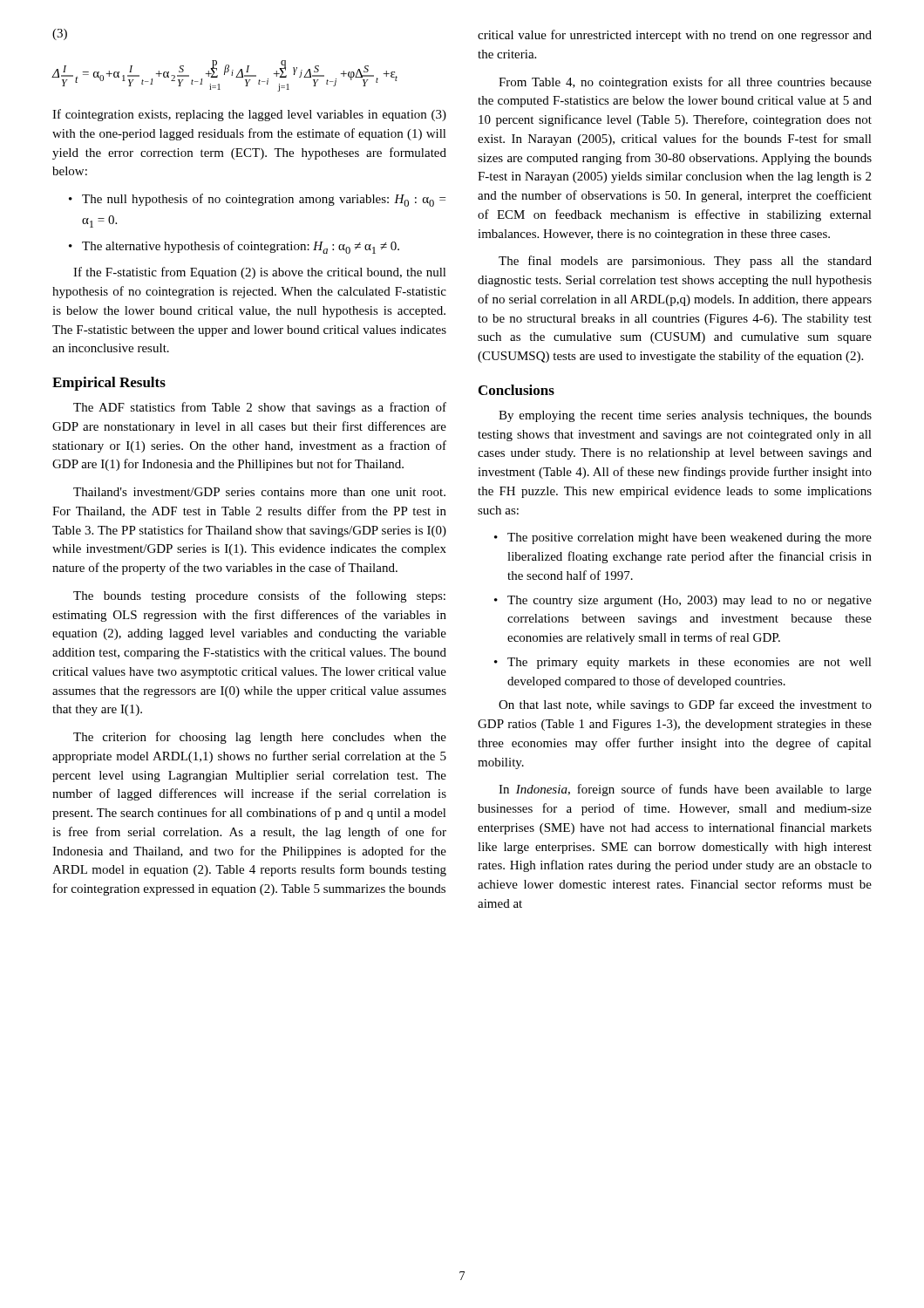Point to the block beginning "On that last note, while savings to GDP"
Screen dimensions: 1308x924
tap(675, 805)
